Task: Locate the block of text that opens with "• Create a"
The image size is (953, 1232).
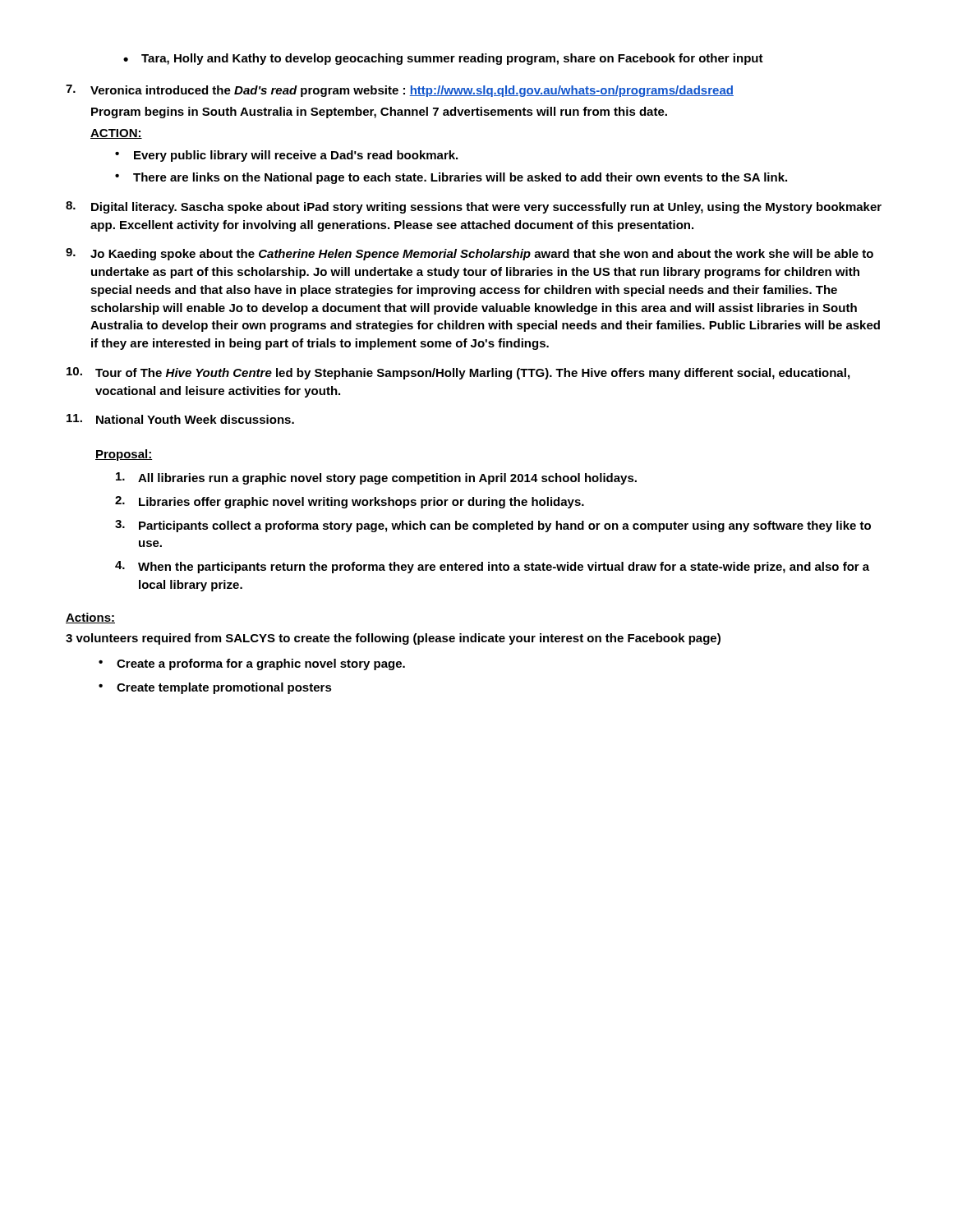Action: tap(252, 664)
